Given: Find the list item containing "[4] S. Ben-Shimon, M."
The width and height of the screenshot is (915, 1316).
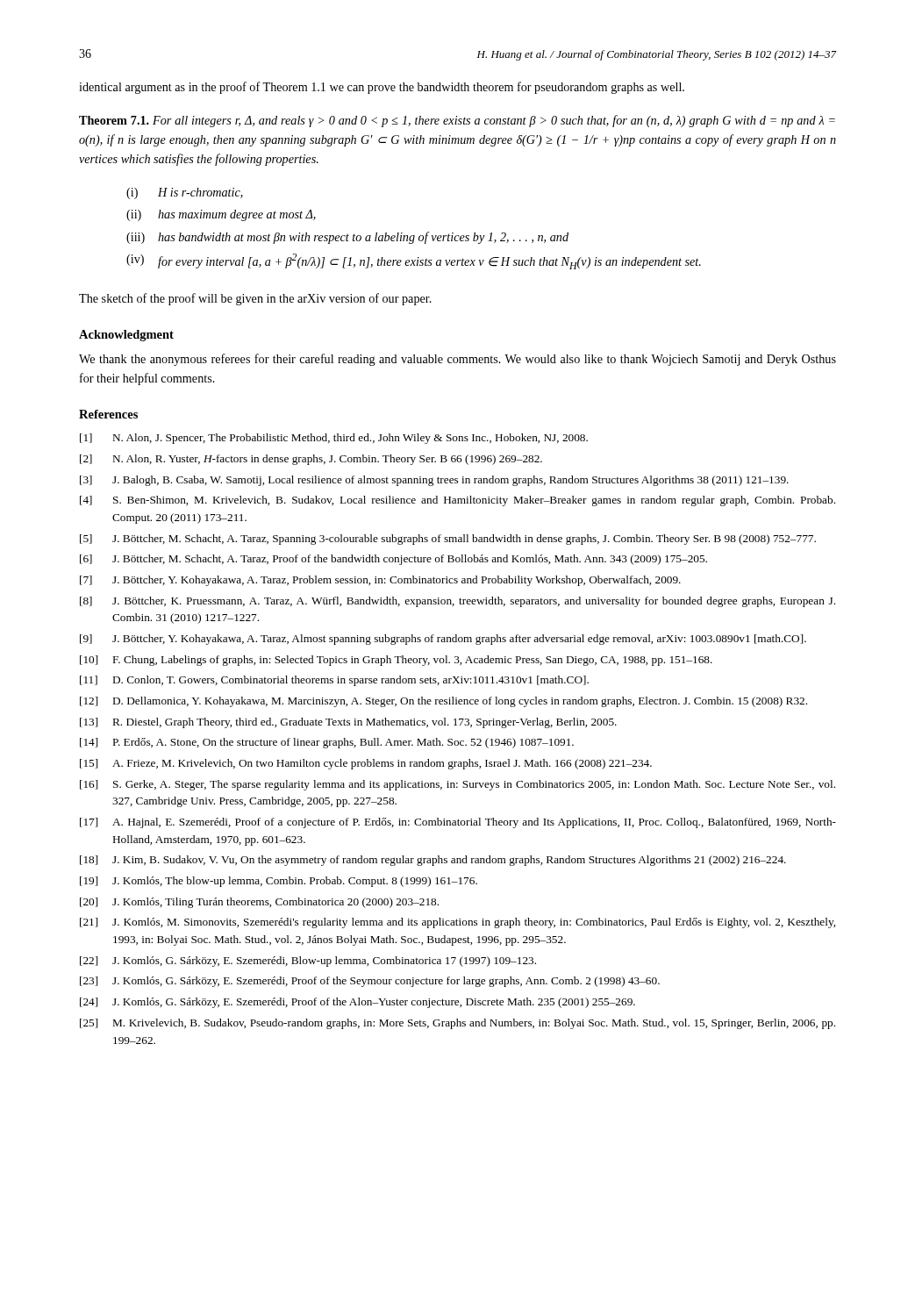Looking at the screenshot, I should [458, 509].
